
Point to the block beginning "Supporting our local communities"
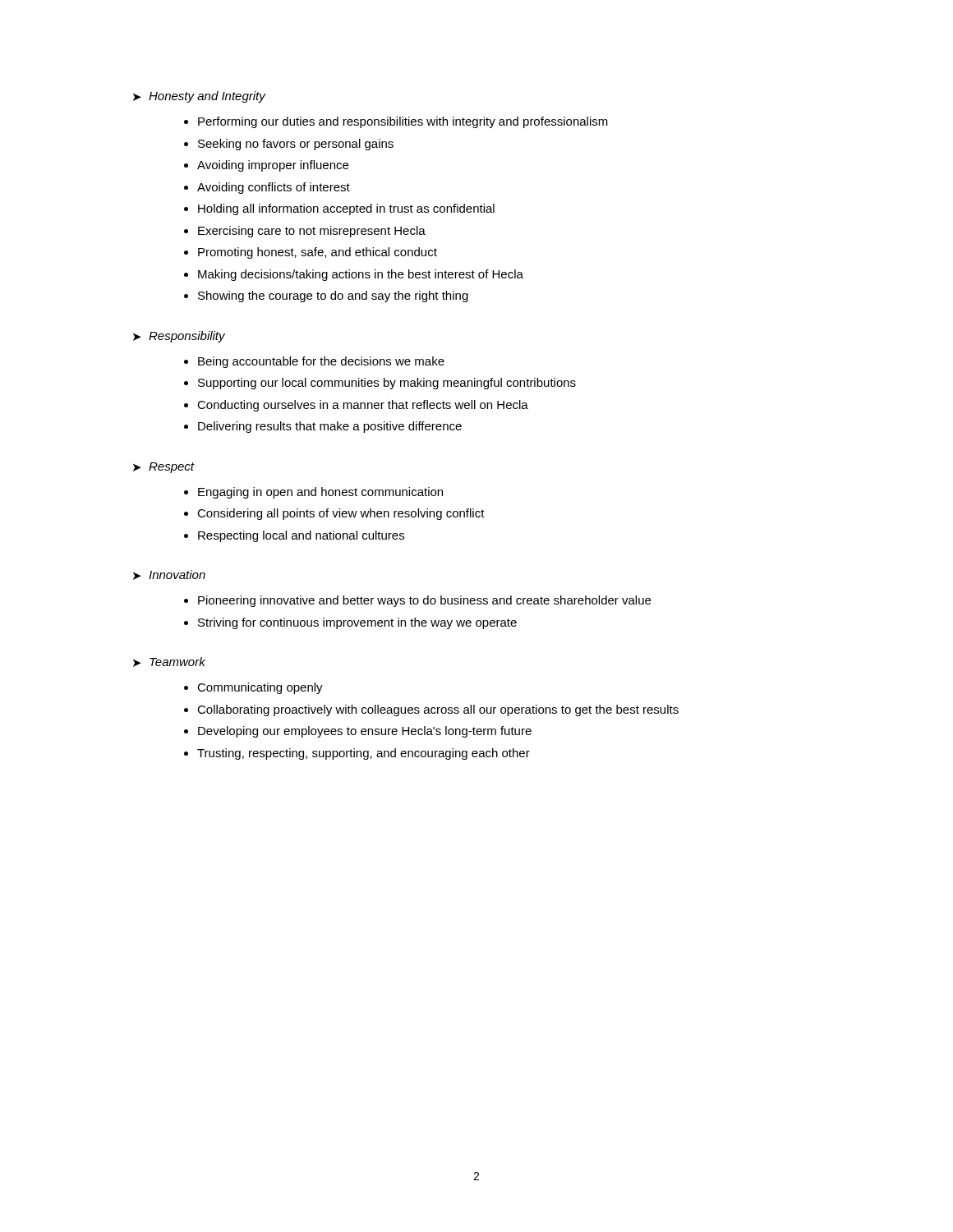[387, 382]
